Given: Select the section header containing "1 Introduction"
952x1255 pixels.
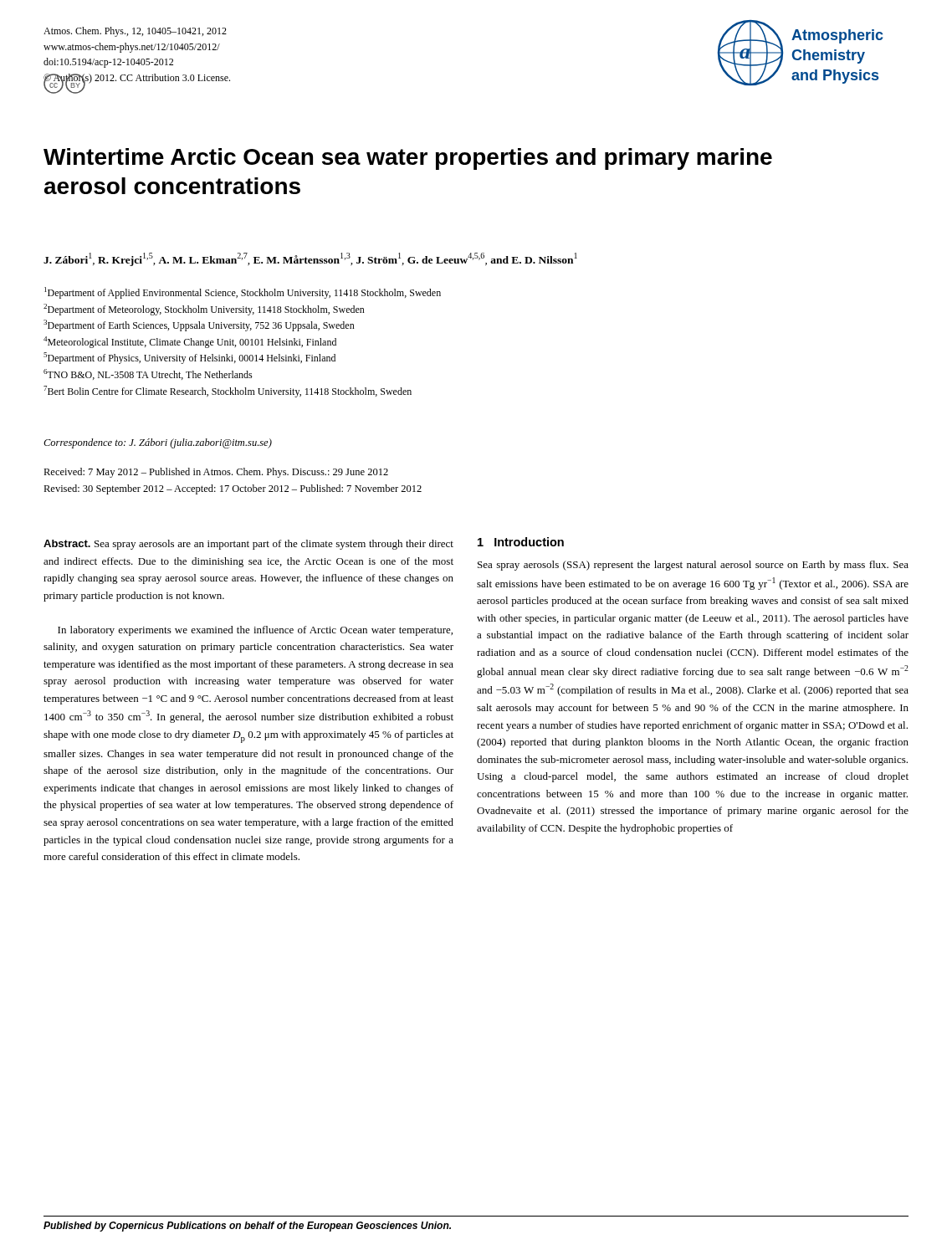Looking at the screenshot, I should pyautogui.click(x=521, y=542).
